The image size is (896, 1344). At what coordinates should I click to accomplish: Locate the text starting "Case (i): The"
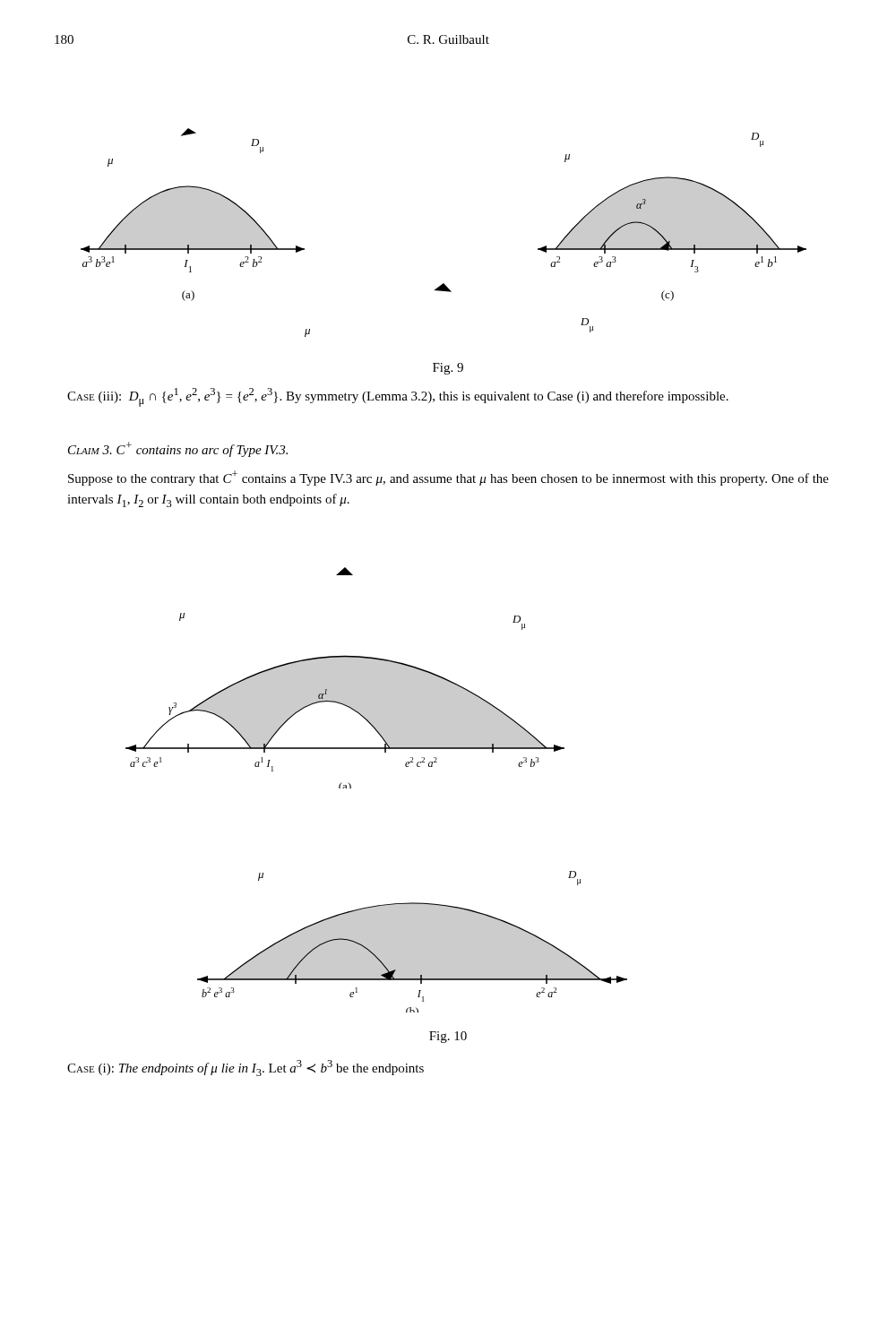[x=246, y=1068]
